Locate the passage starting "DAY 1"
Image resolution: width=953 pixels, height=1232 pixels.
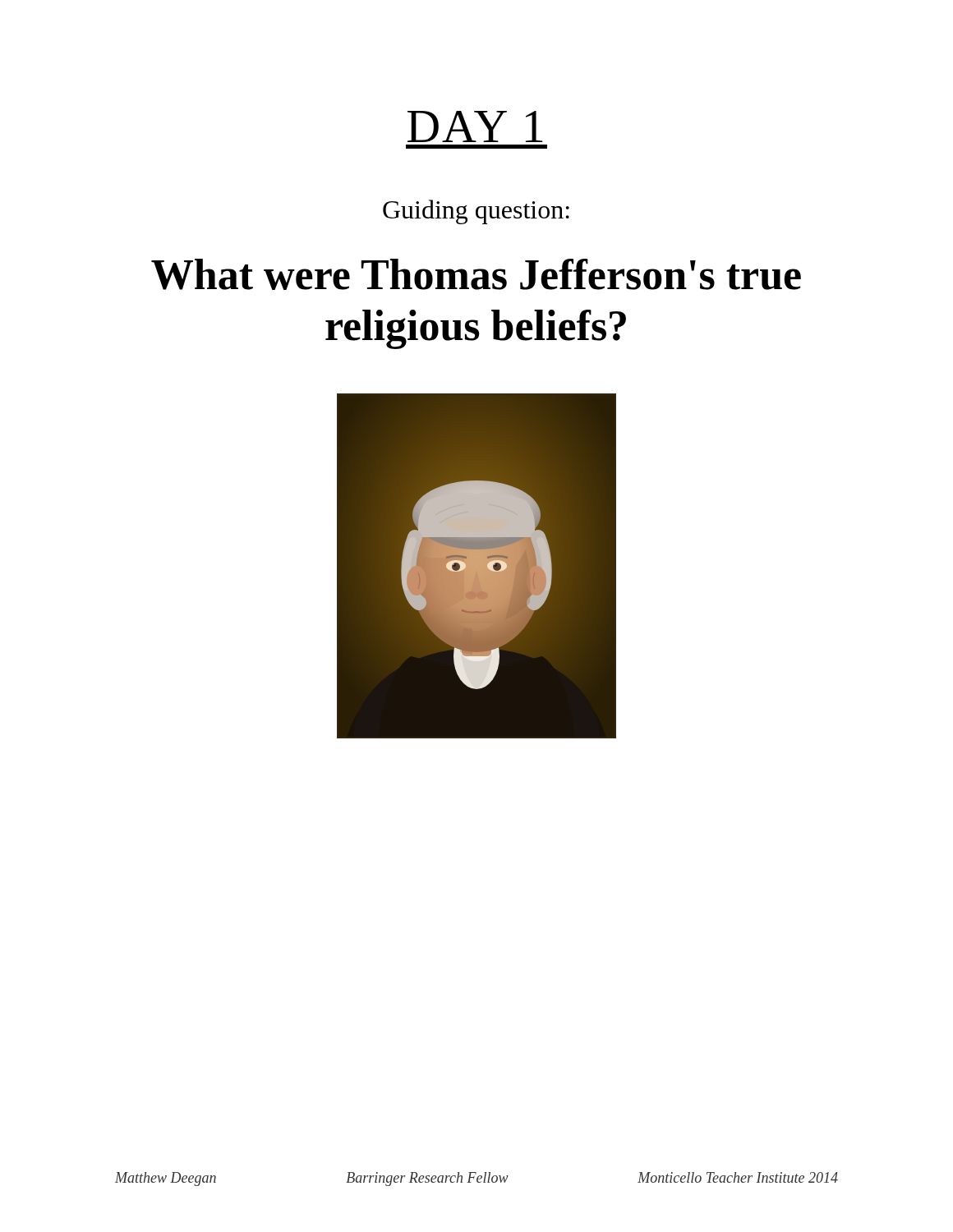[476, 126]
